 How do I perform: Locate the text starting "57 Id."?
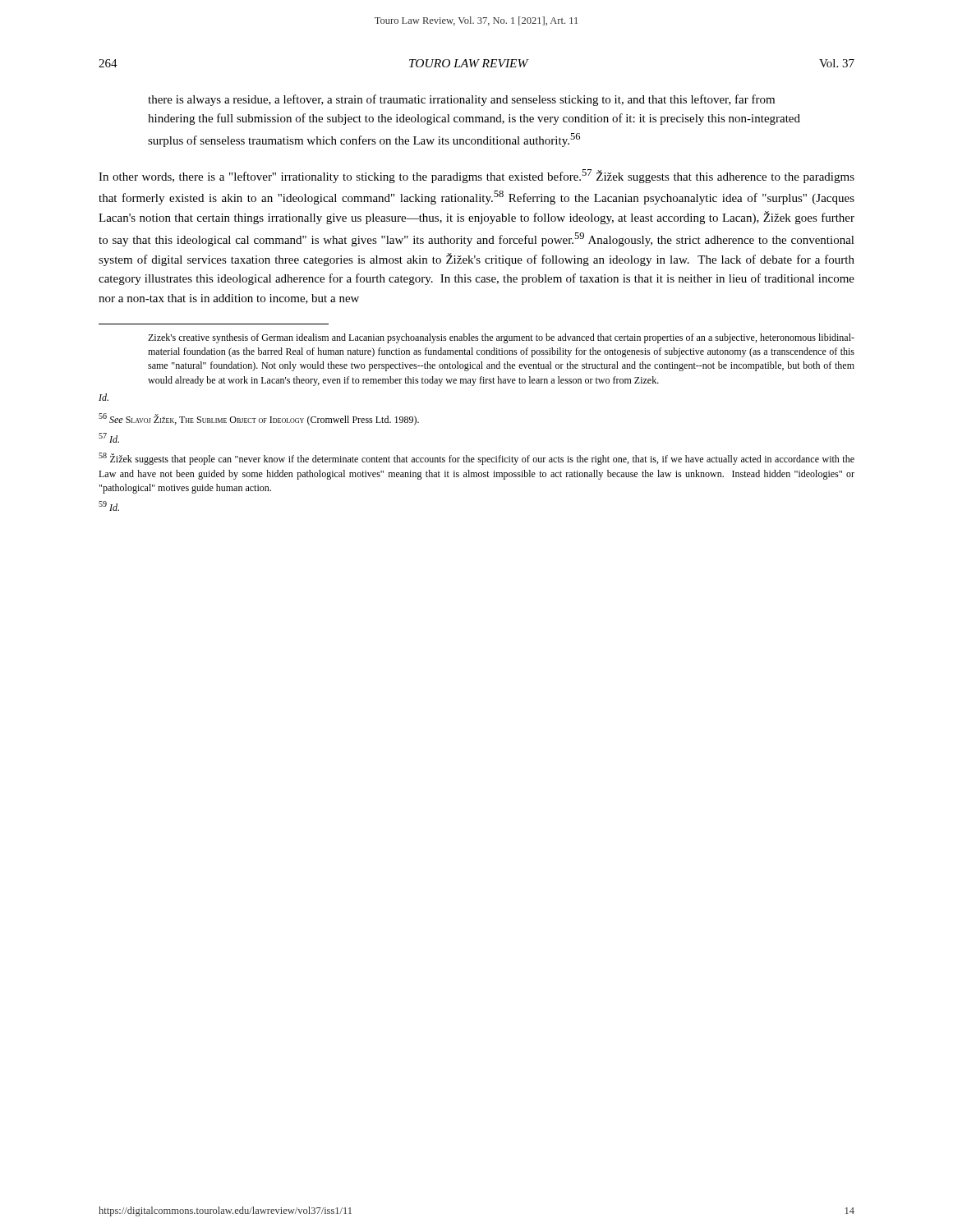[x=109, y=438]
